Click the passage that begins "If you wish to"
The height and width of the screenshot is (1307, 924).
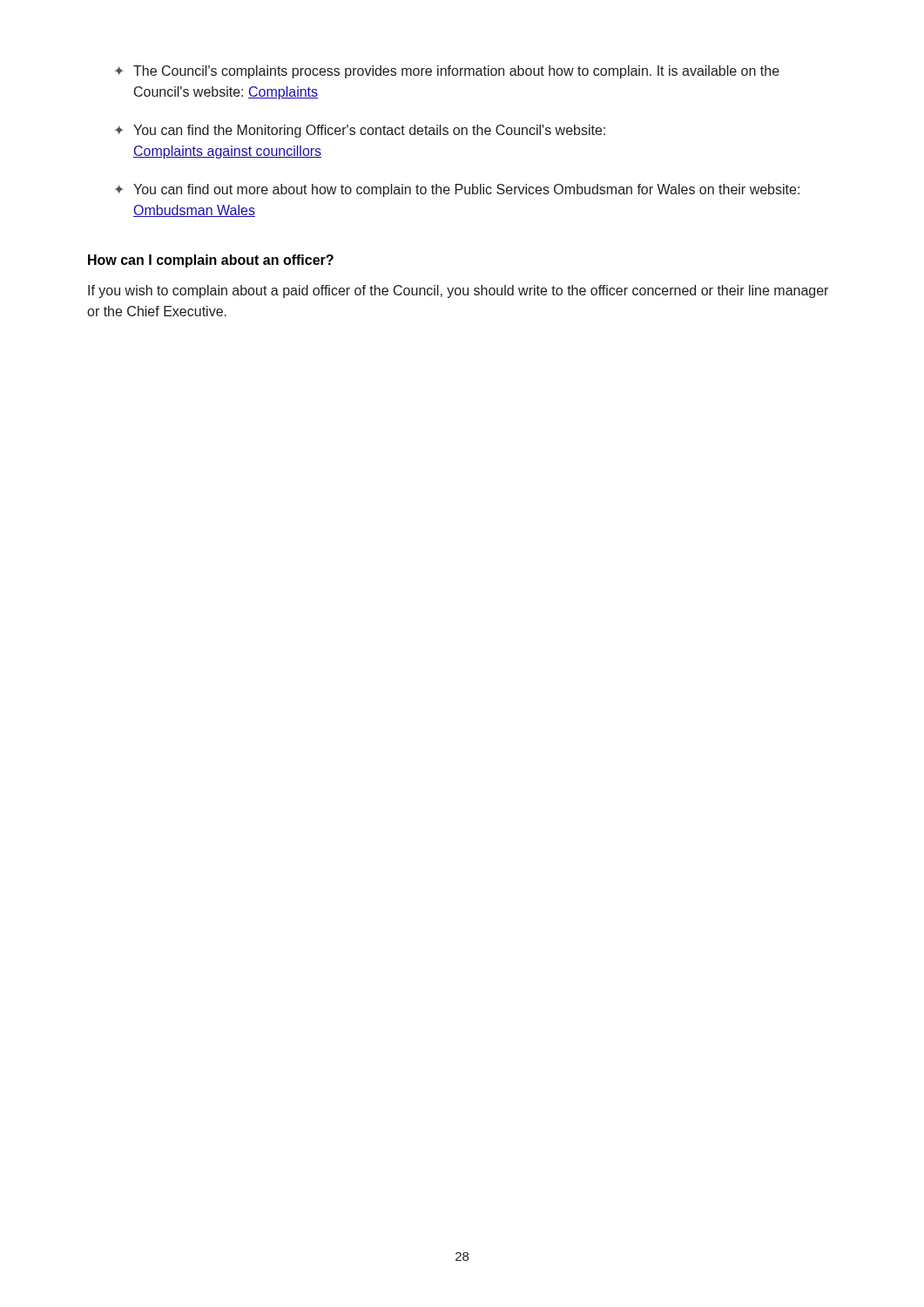(458, 301)
